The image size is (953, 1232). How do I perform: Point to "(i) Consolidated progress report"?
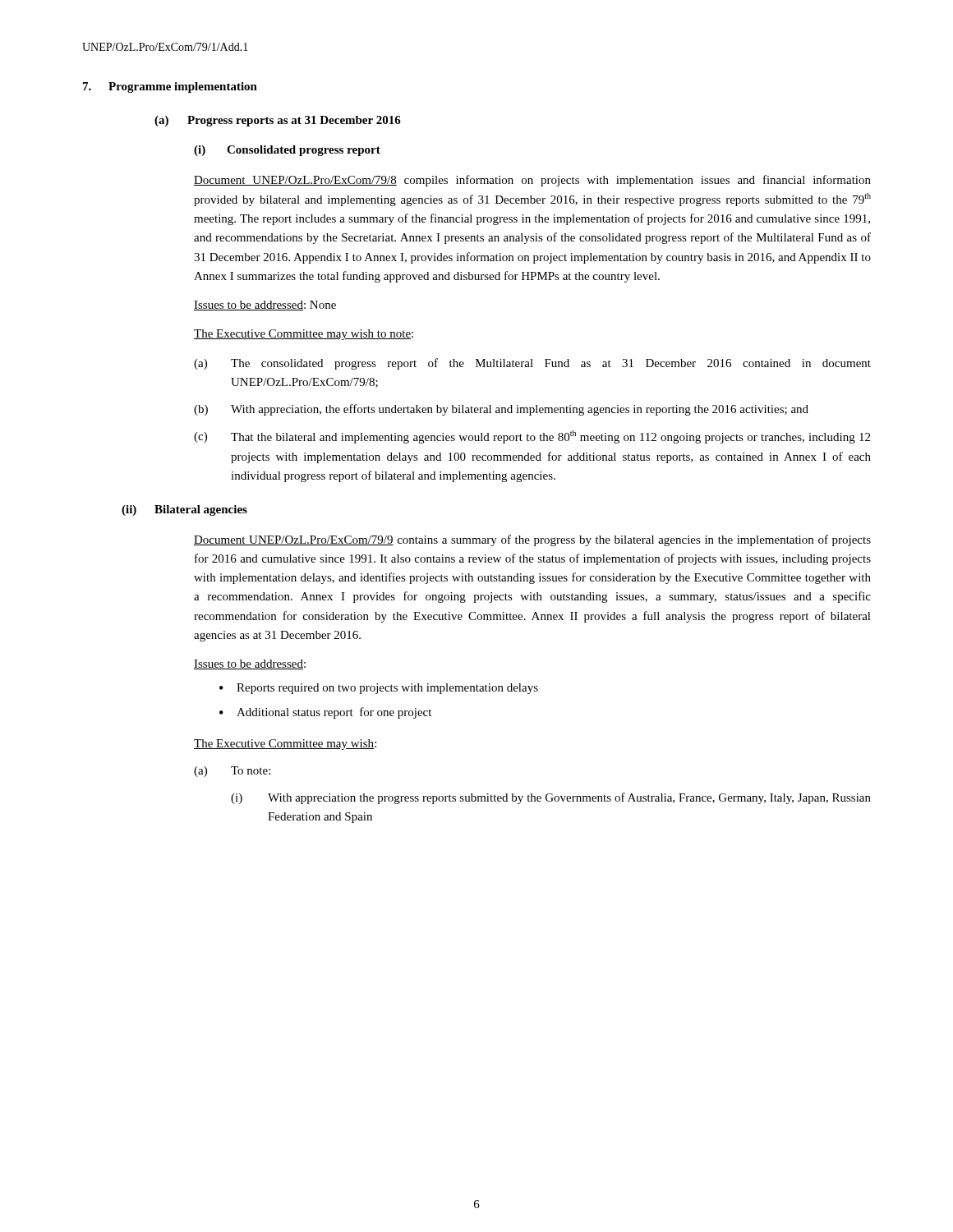tap(287, 150)
